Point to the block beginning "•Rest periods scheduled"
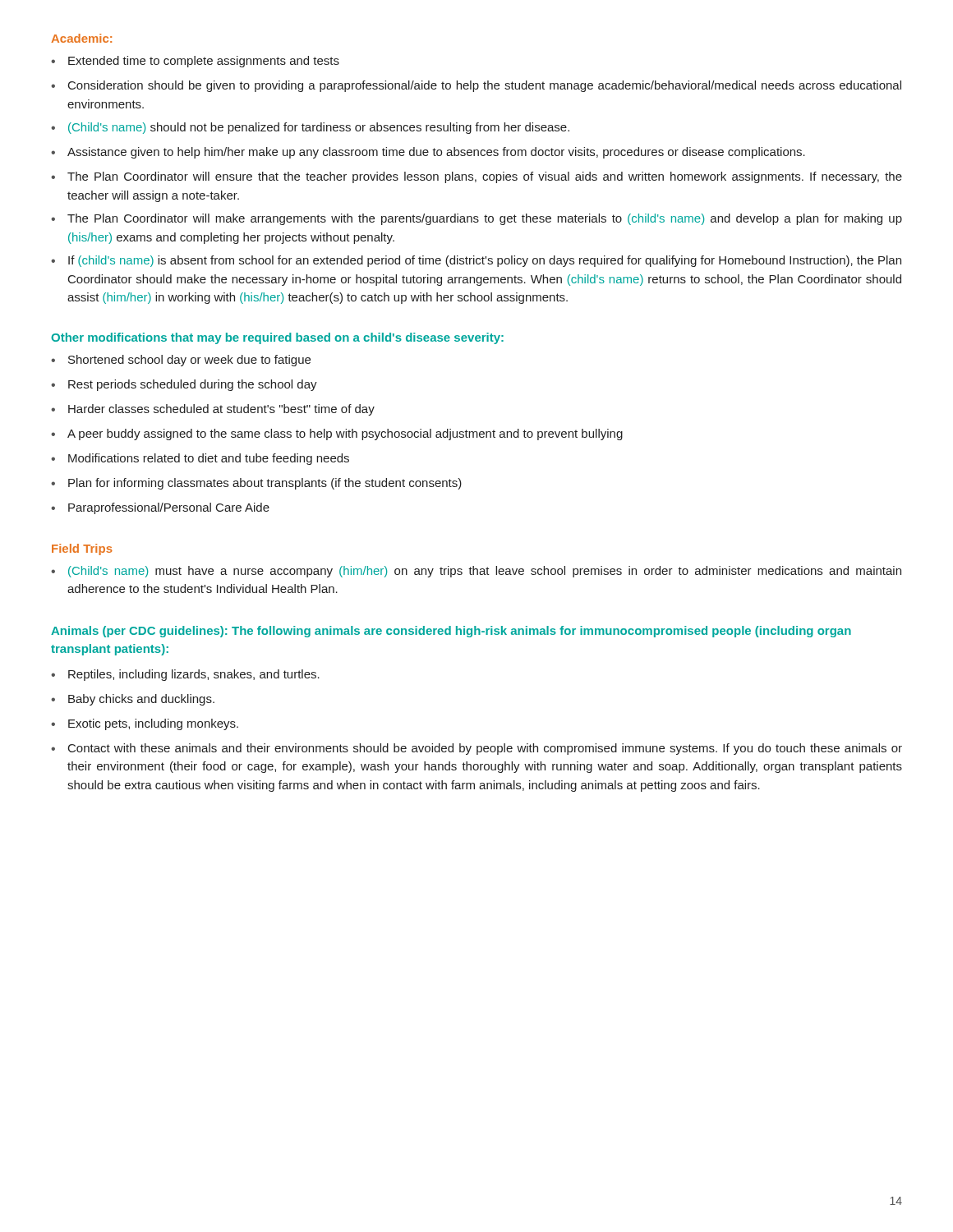This screenshot has height=1232, width=953. (x=184, y=385)
